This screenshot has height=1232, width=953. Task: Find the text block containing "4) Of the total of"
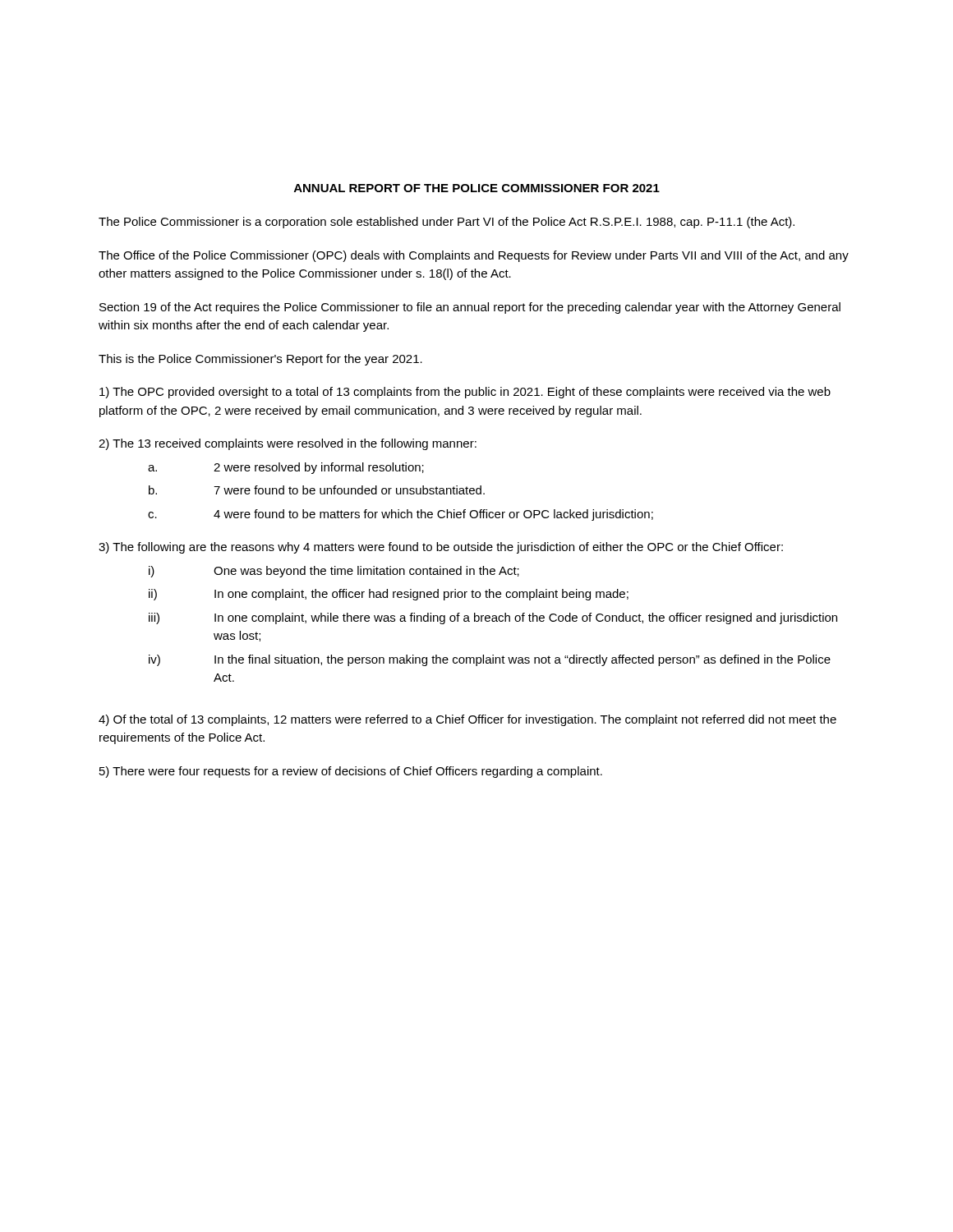pos(468,728)
